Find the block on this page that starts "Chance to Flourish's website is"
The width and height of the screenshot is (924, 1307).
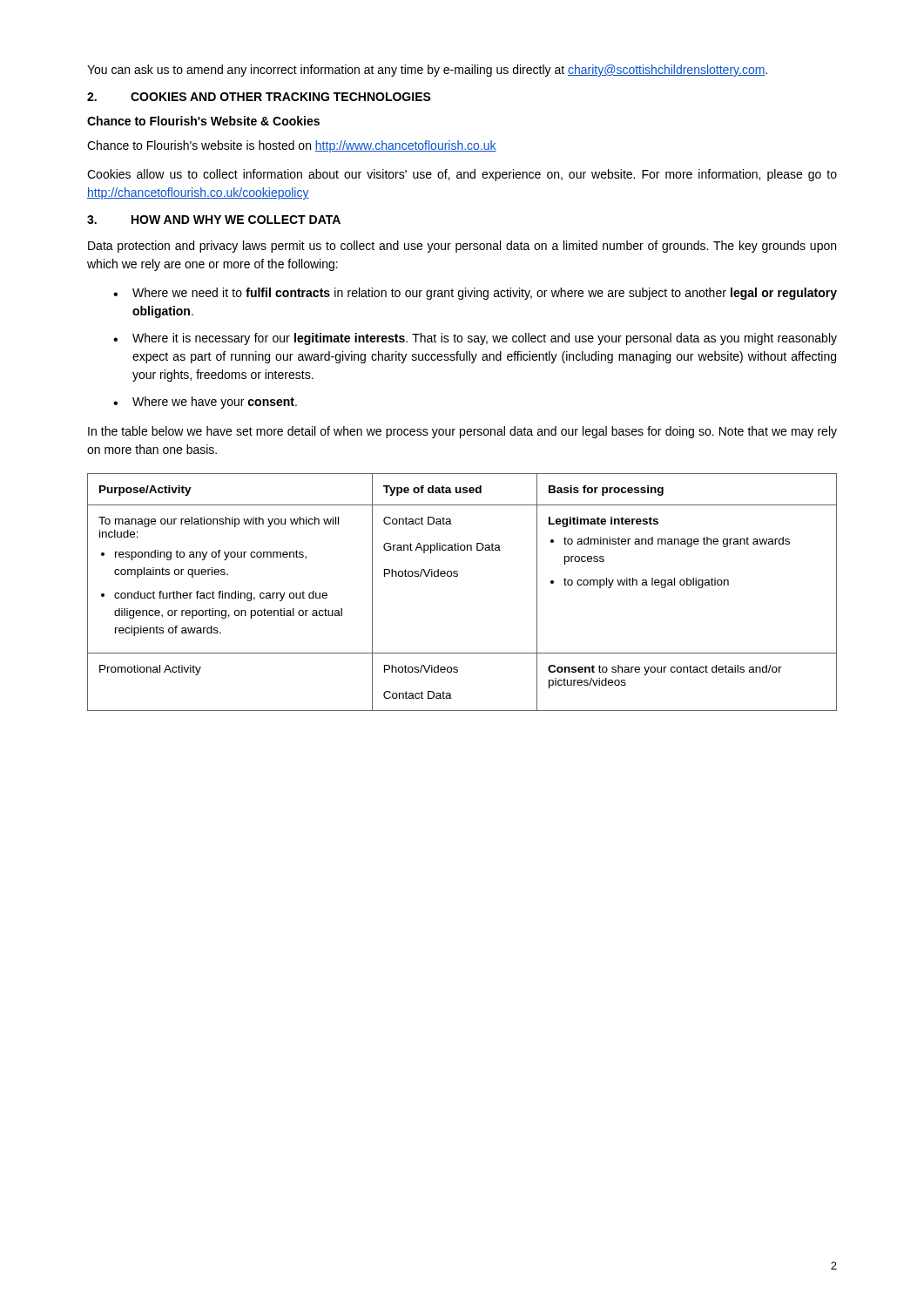click(x=462, y=146)
